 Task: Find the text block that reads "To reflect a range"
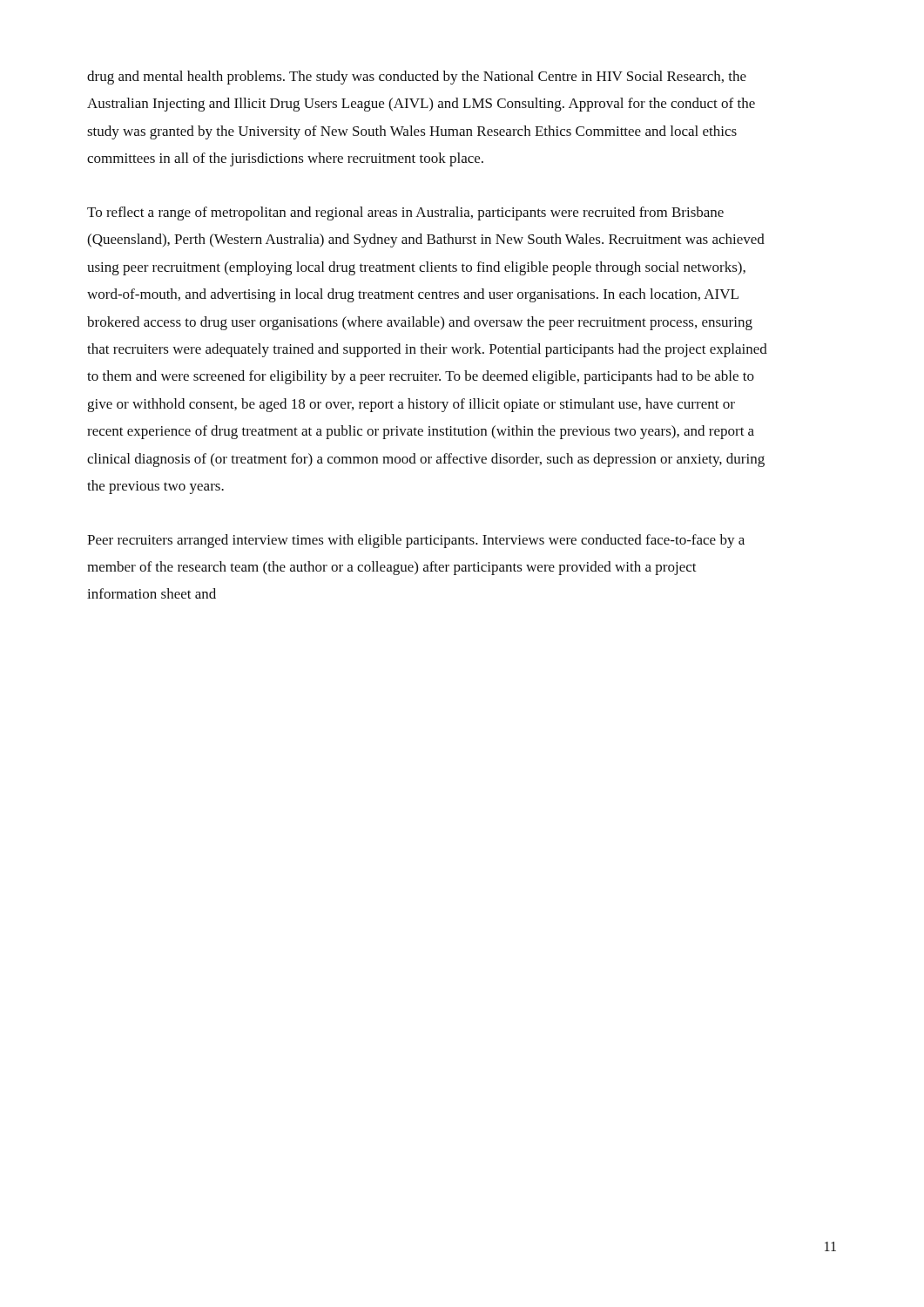point(427,349)
